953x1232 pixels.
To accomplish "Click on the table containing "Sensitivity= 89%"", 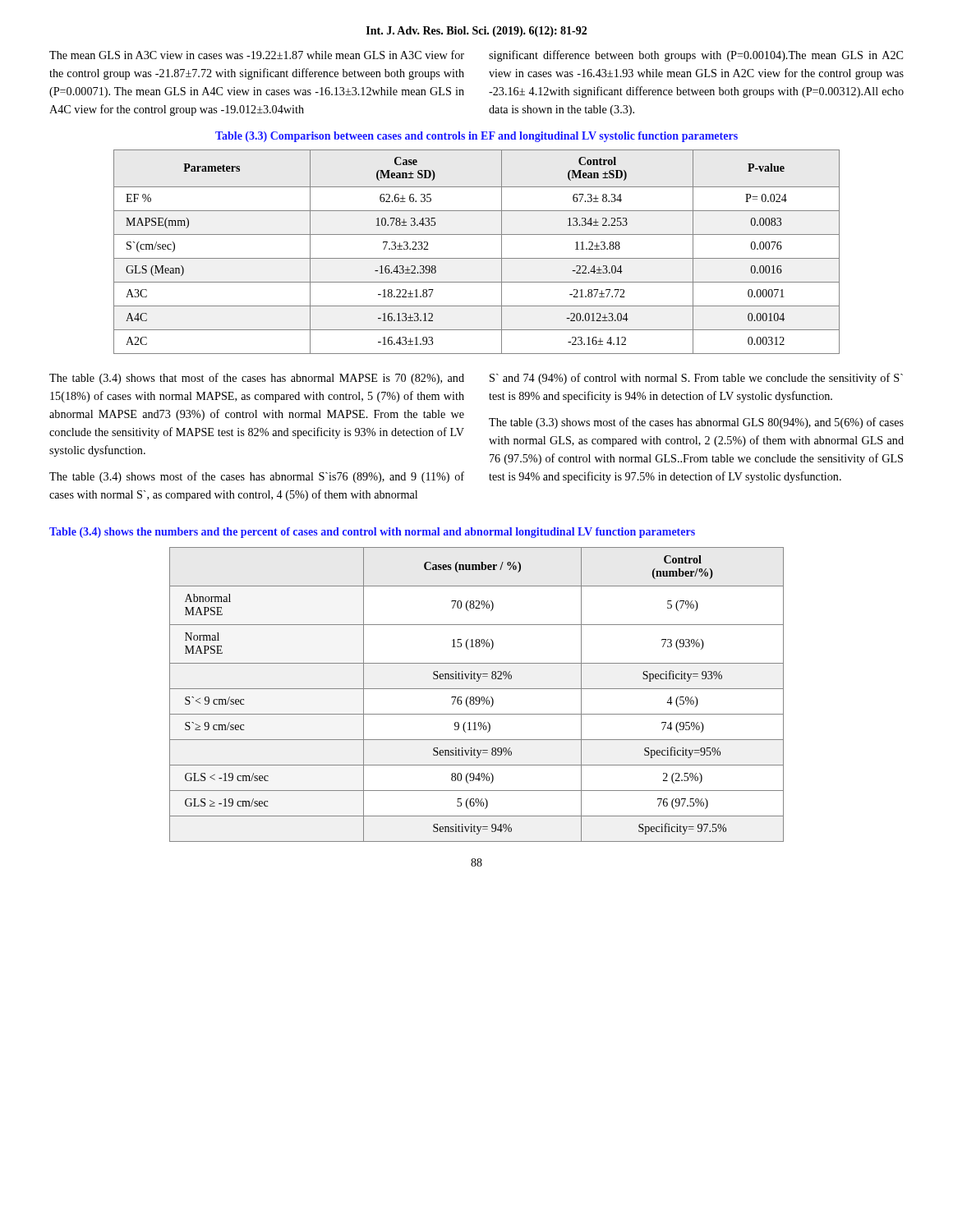I will 476,694.
